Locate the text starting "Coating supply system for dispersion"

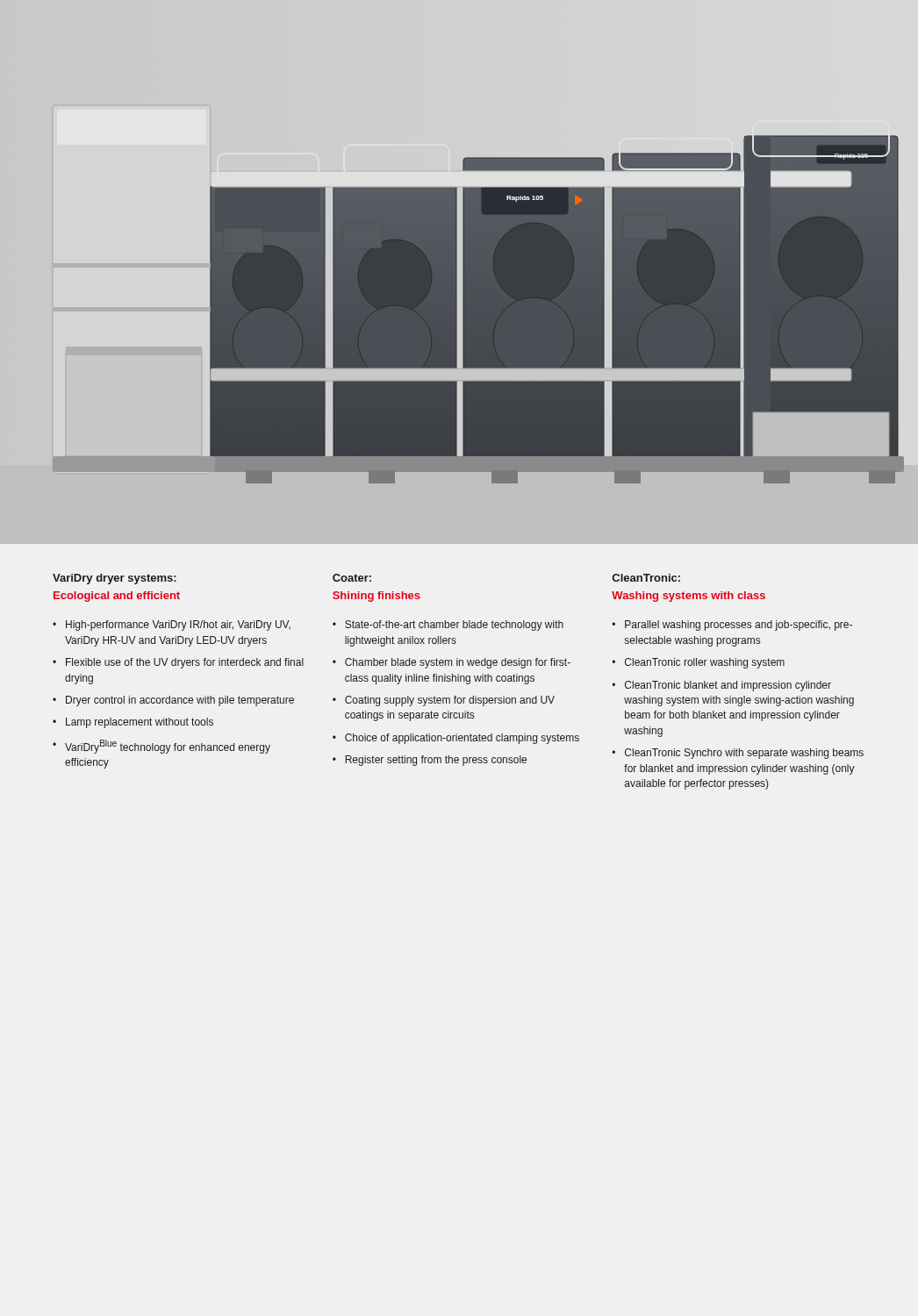click(450, 708)
